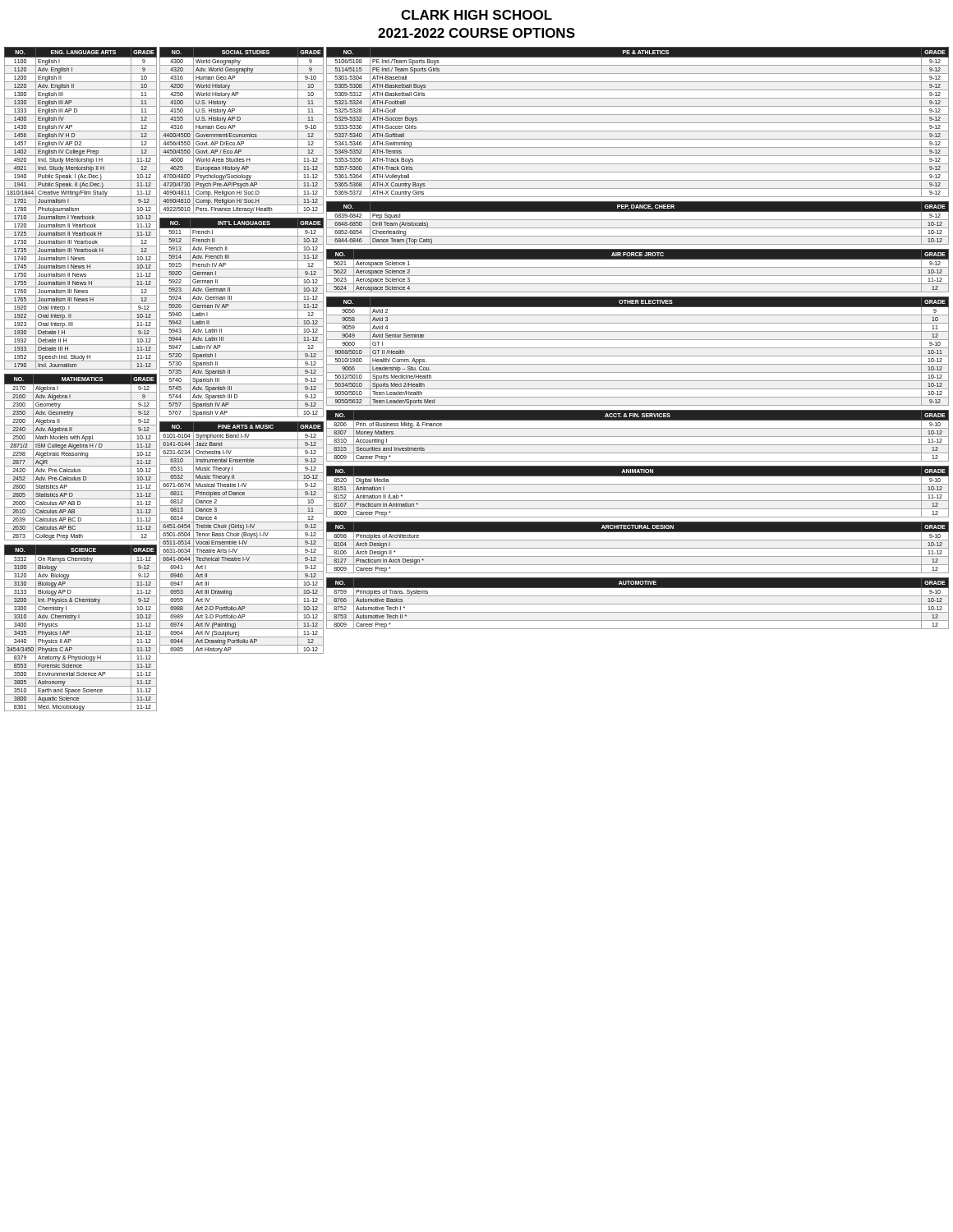Click on the table containing "Adv. Latin III"

pyautogui.click(x=242, y=318)
